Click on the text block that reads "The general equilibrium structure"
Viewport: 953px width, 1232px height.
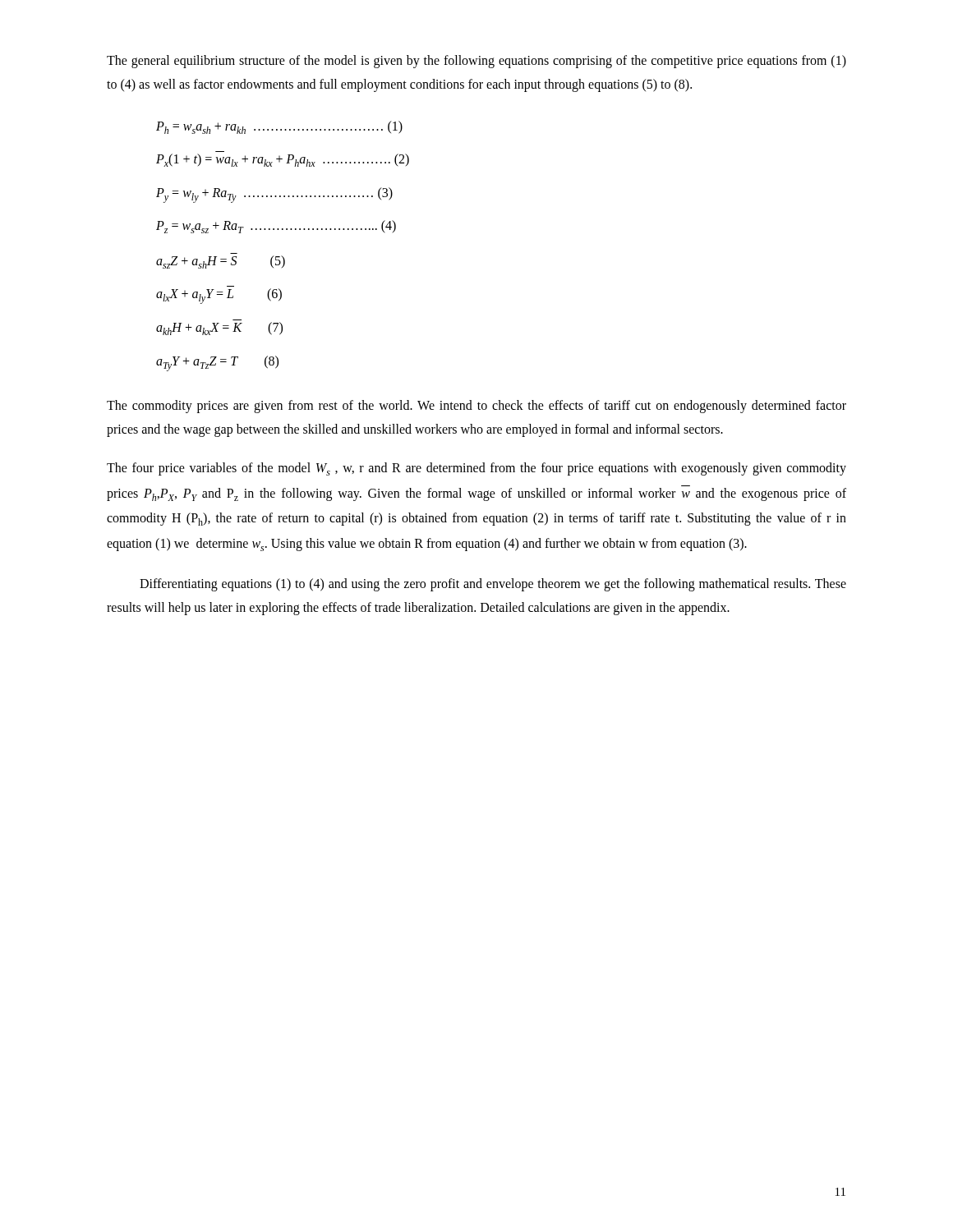point(476,72)
